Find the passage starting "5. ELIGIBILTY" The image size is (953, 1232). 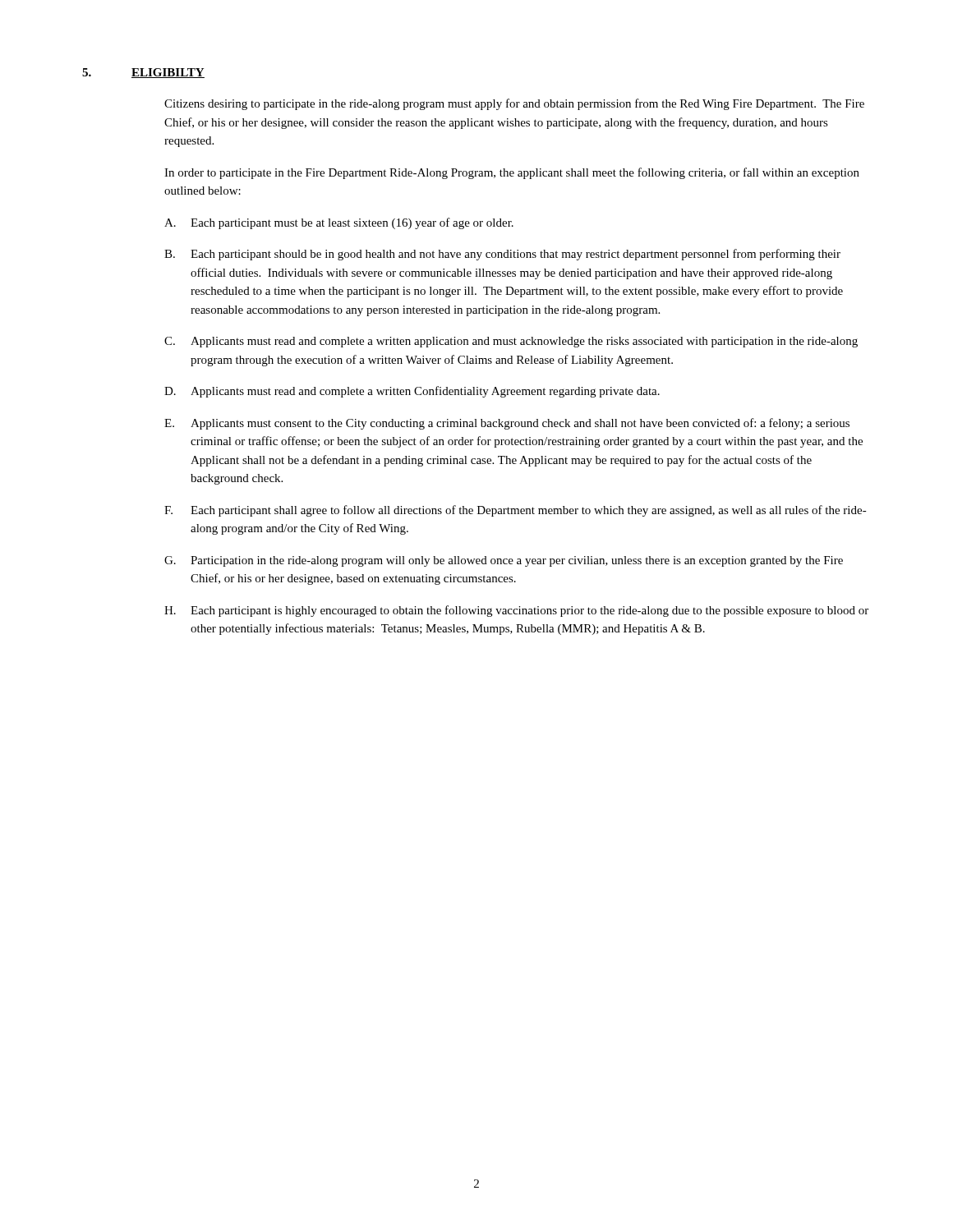coord(143,73)
